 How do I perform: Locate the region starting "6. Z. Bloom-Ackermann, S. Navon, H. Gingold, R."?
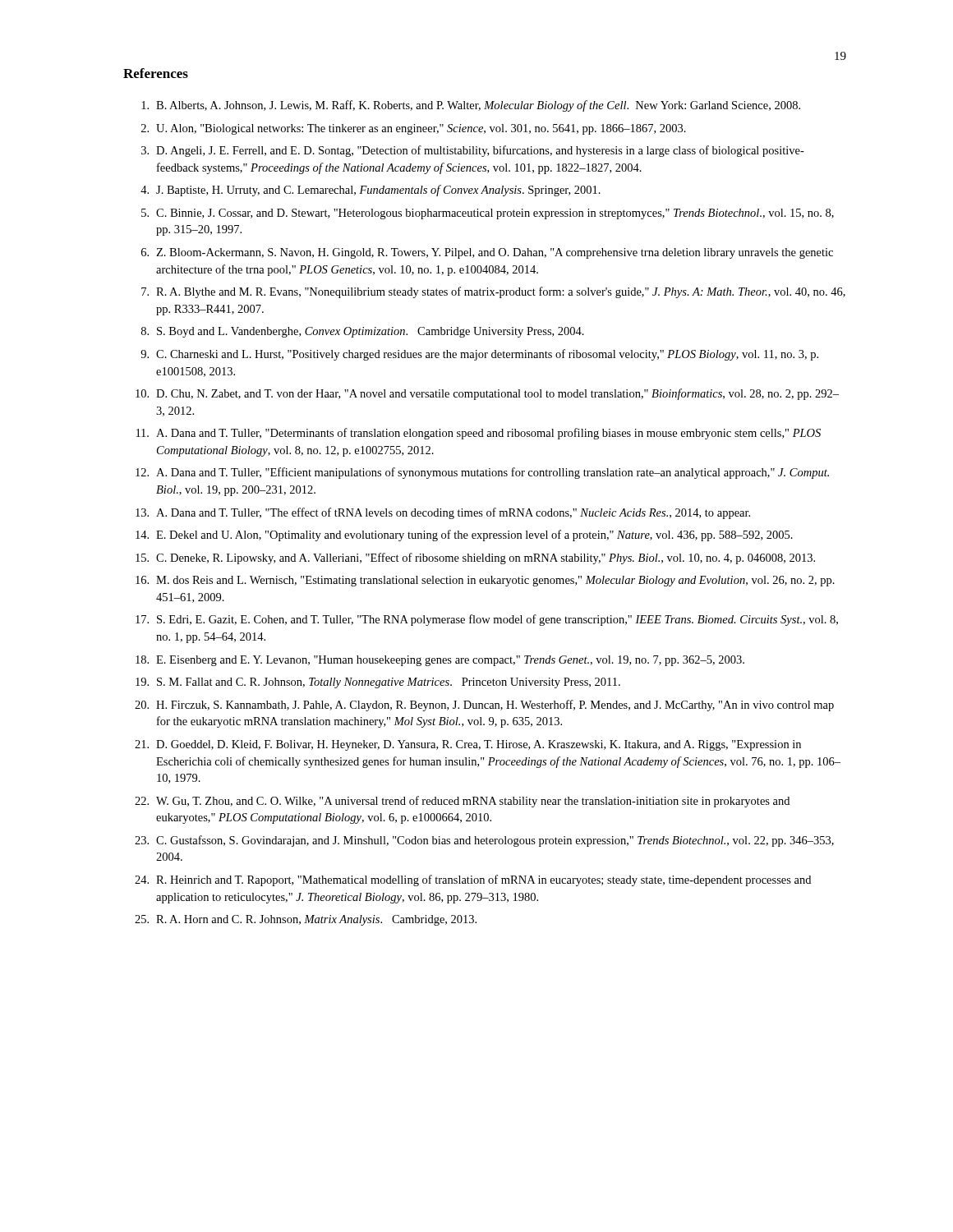point(485,261)
